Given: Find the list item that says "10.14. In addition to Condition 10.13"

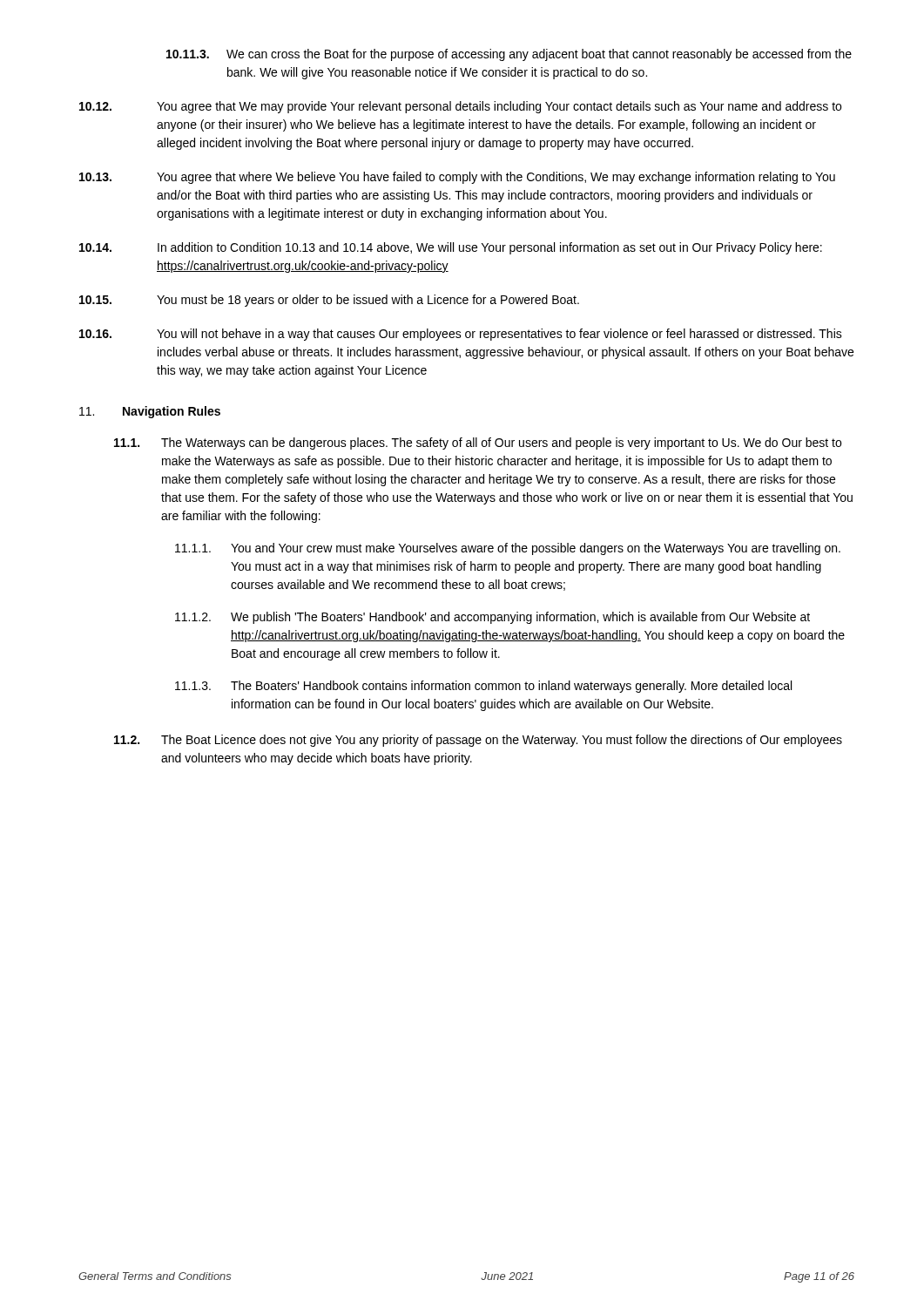Looking at the screenshot, I should 466,257.
